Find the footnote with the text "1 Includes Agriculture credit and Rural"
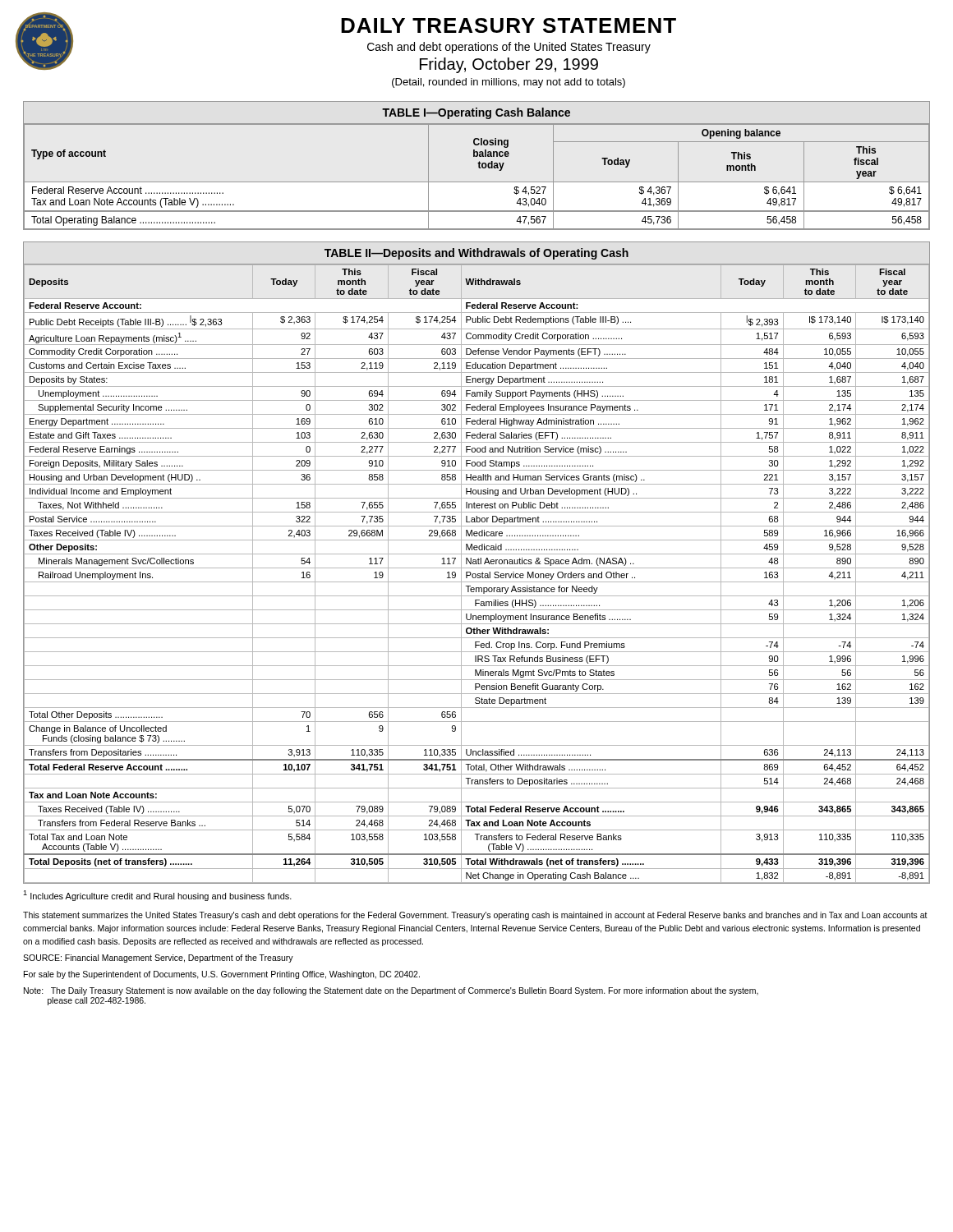 (x=157, y=895)
